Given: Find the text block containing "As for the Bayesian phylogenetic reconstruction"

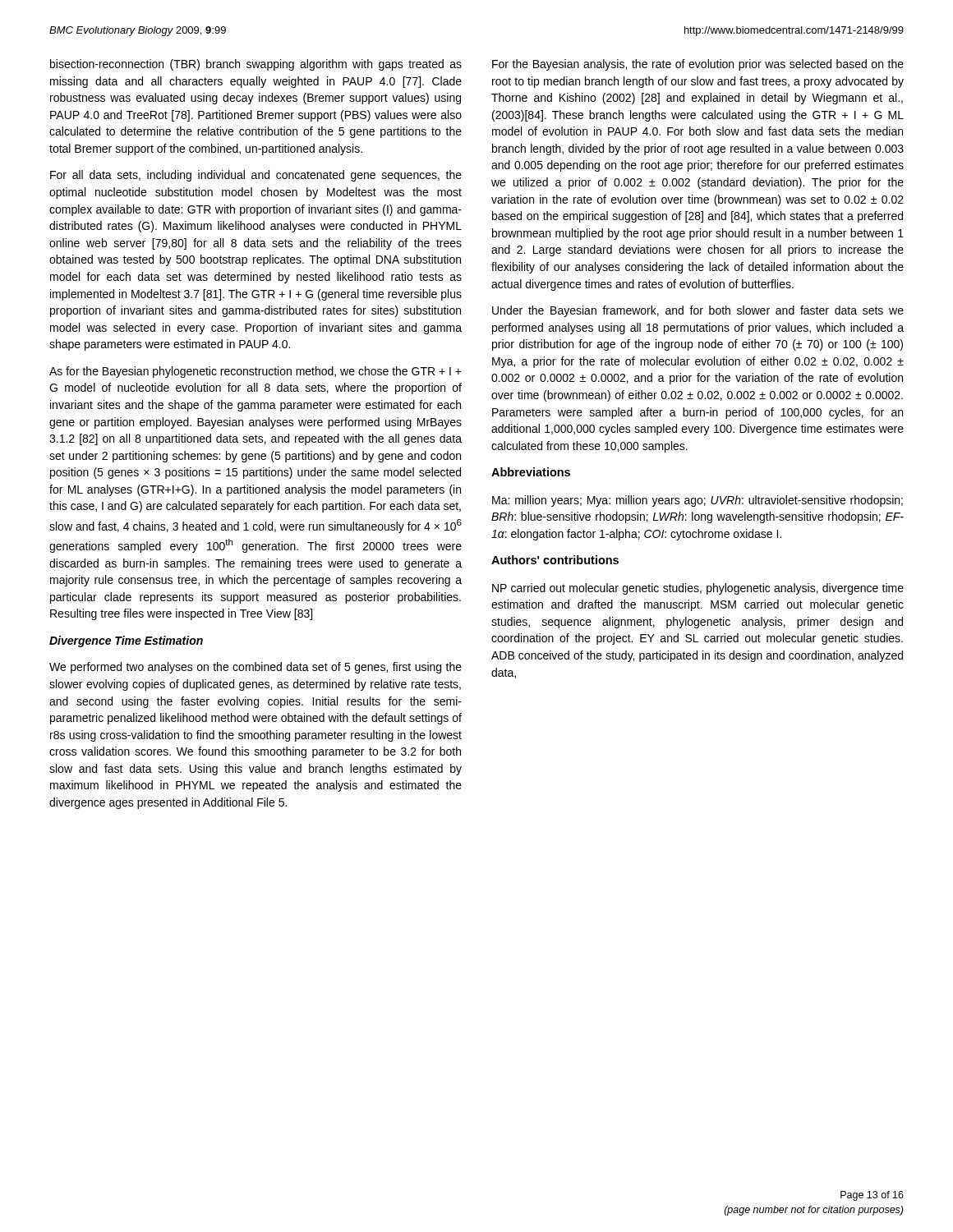Looking at the screenshot, I should tap(255, 493).
